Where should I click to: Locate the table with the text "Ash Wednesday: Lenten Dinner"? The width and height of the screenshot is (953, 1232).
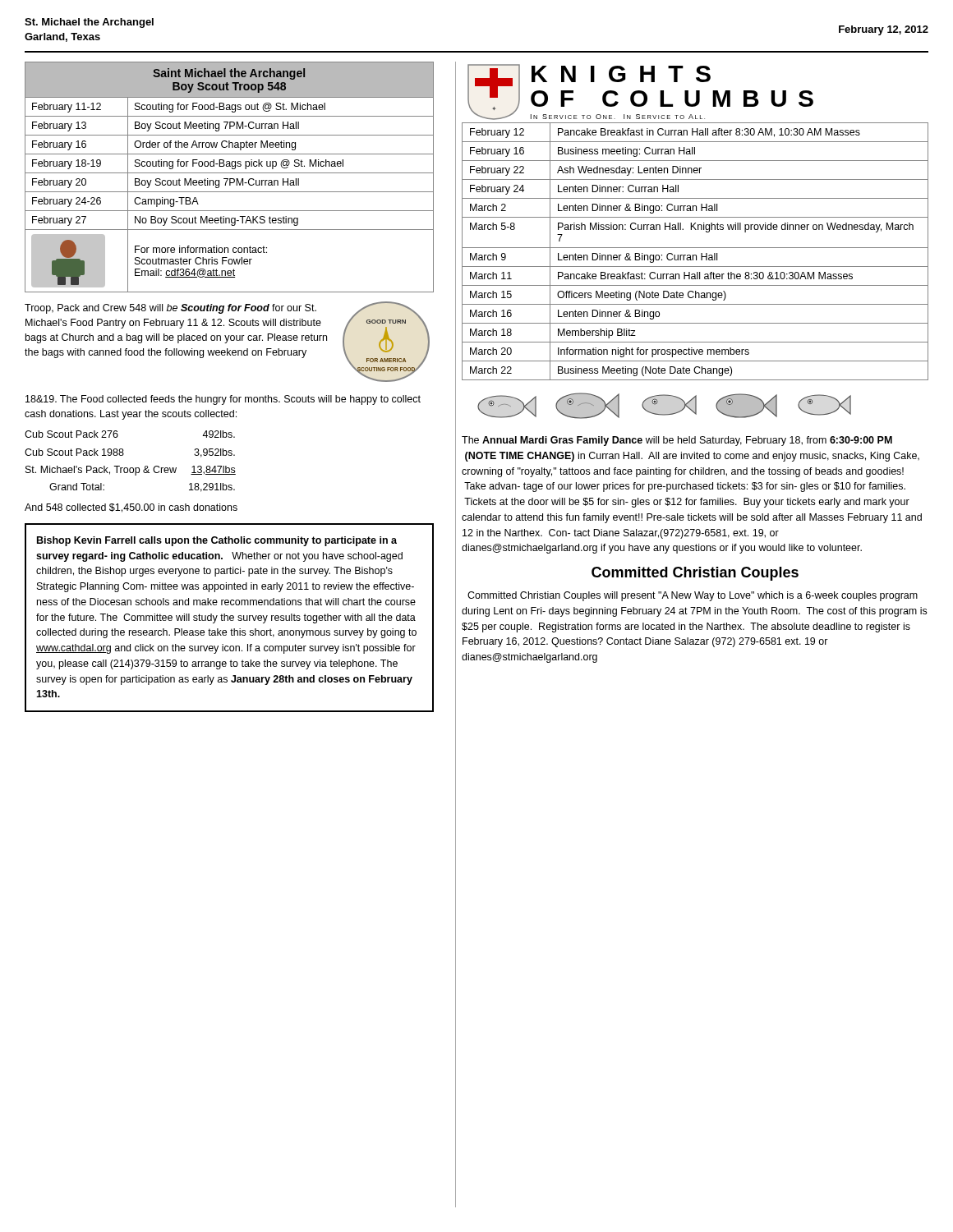pos(695,251)
